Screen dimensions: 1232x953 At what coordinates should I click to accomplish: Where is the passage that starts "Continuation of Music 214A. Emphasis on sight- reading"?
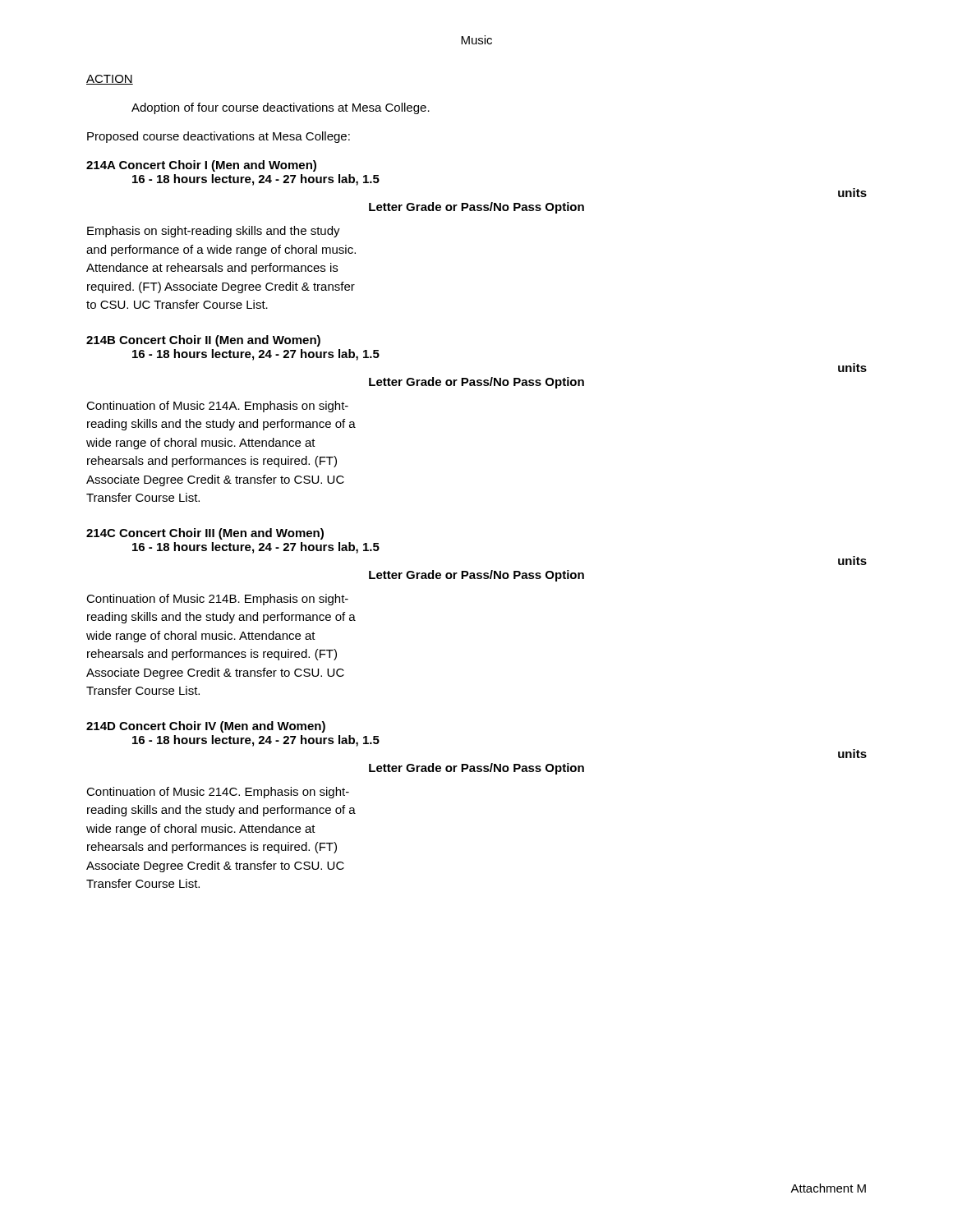(x=221, y=451)
